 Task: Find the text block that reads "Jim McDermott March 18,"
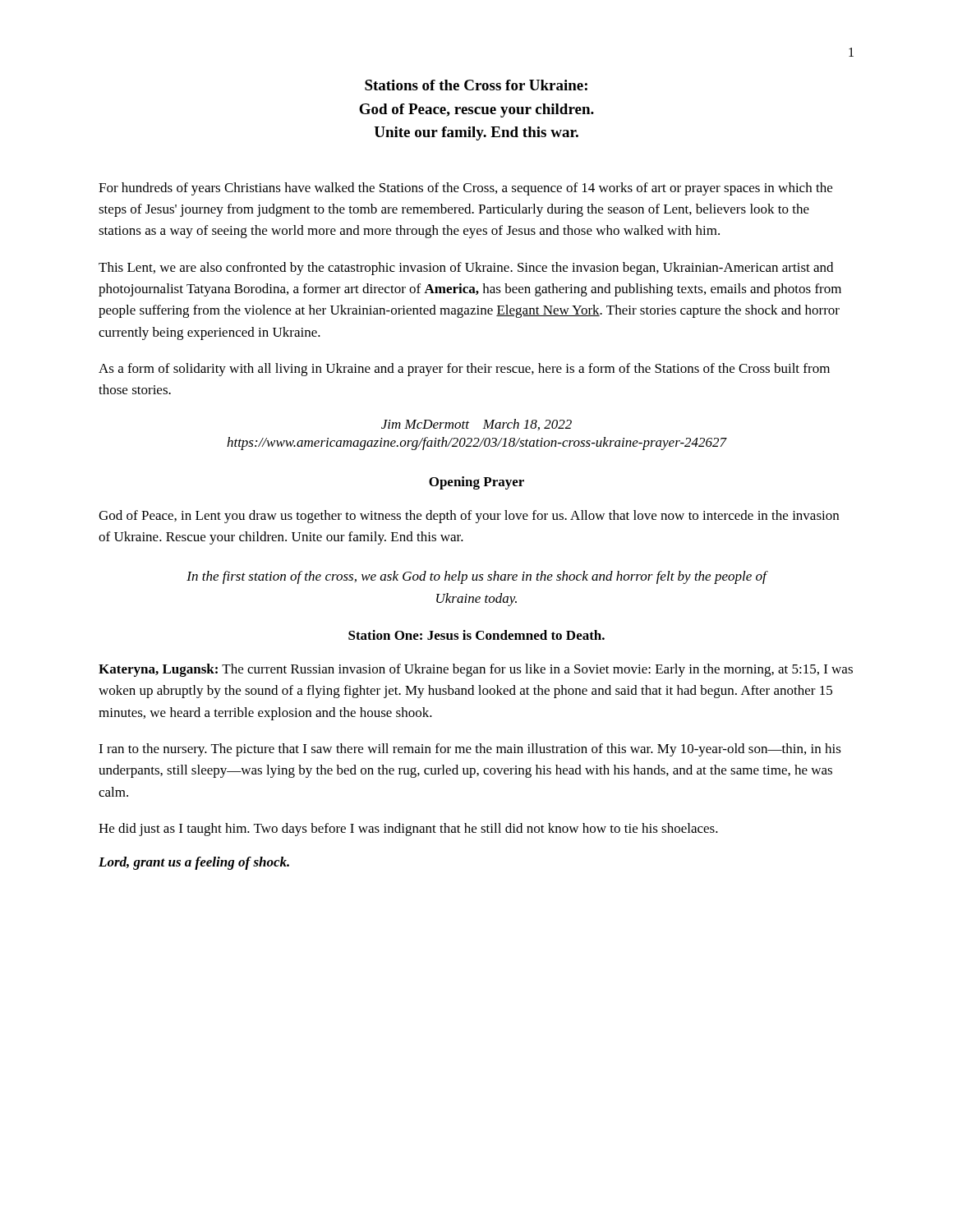click(x=476, y=433)
